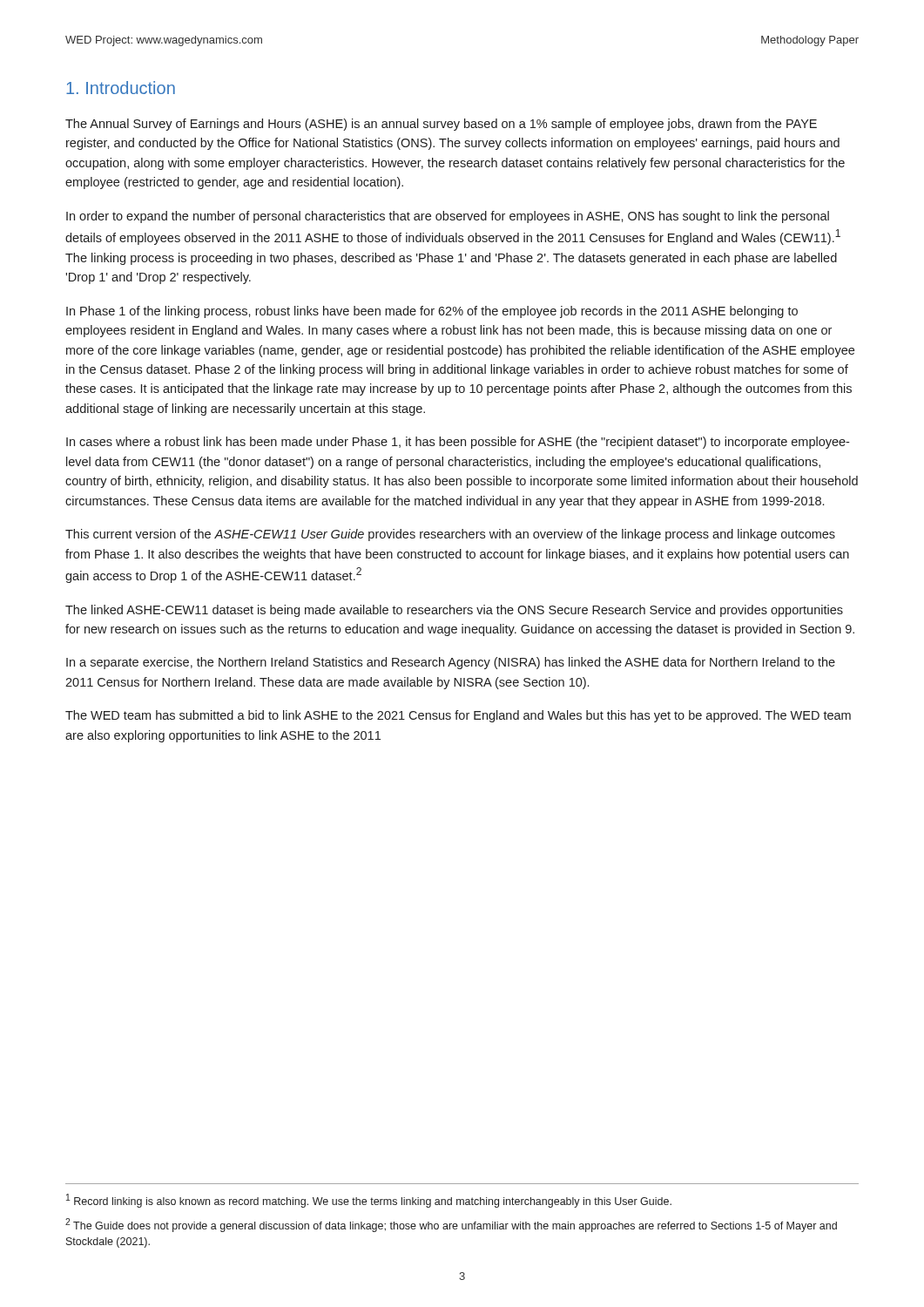924x1307 pixels.
Task: Select the text block starting "The linked ASHE-CEW11 dataset"
Action: coord(460,619)
